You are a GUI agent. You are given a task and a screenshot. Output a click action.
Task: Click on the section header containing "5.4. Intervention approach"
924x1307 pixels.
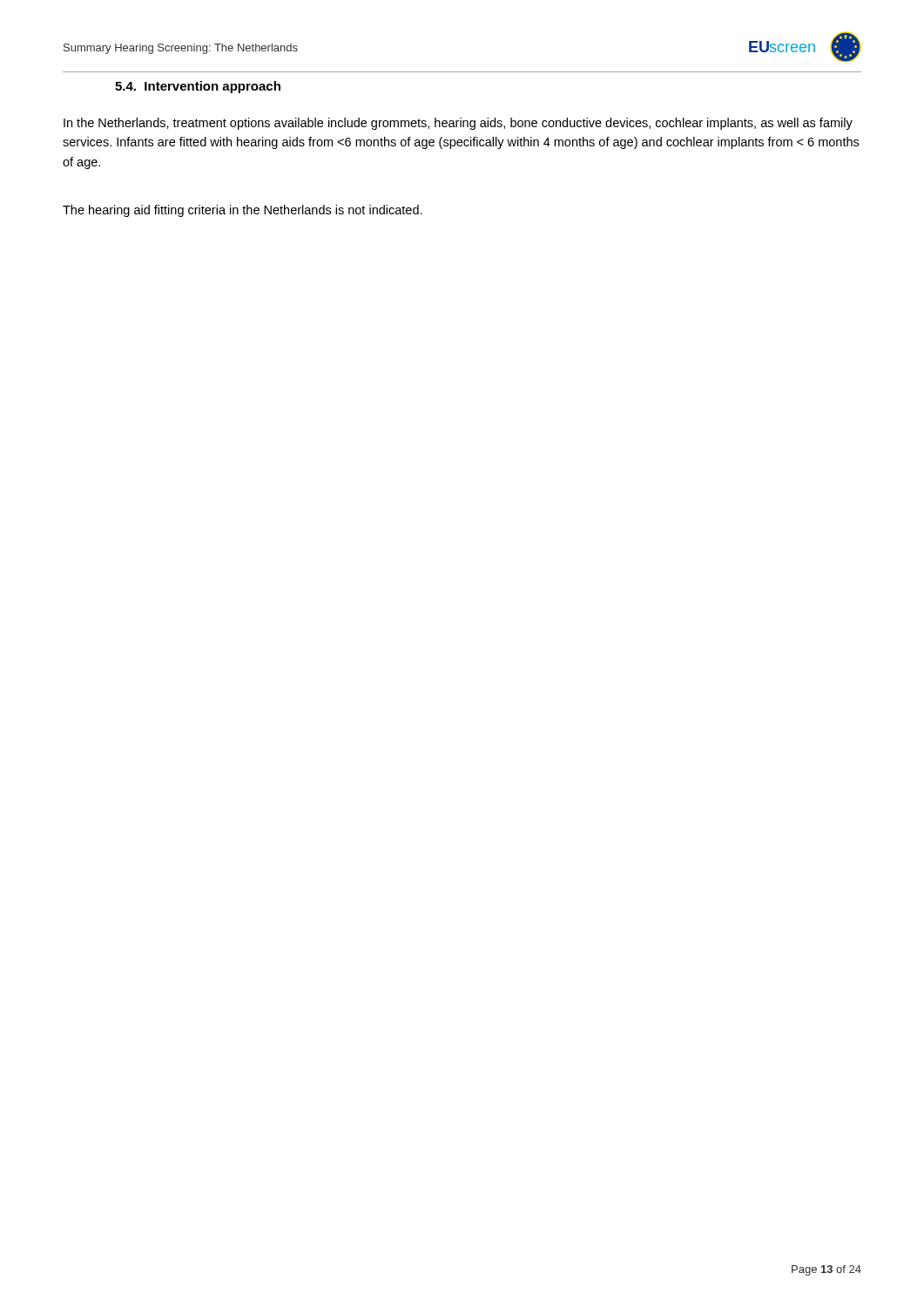pyautogui.click(x=198, y=87)
